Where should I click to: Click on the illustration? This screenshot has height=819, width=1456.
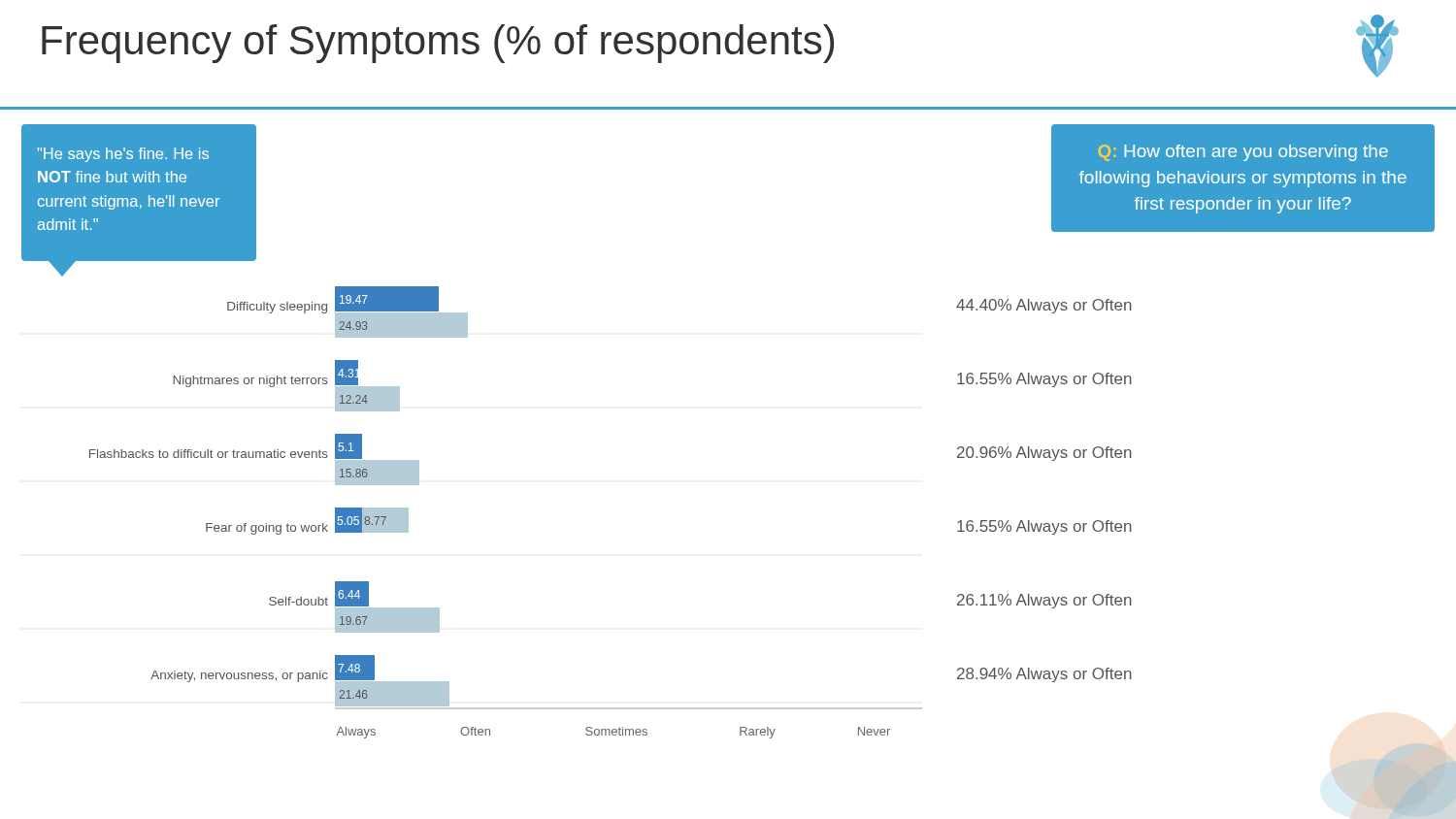[x=1374, y=746]
